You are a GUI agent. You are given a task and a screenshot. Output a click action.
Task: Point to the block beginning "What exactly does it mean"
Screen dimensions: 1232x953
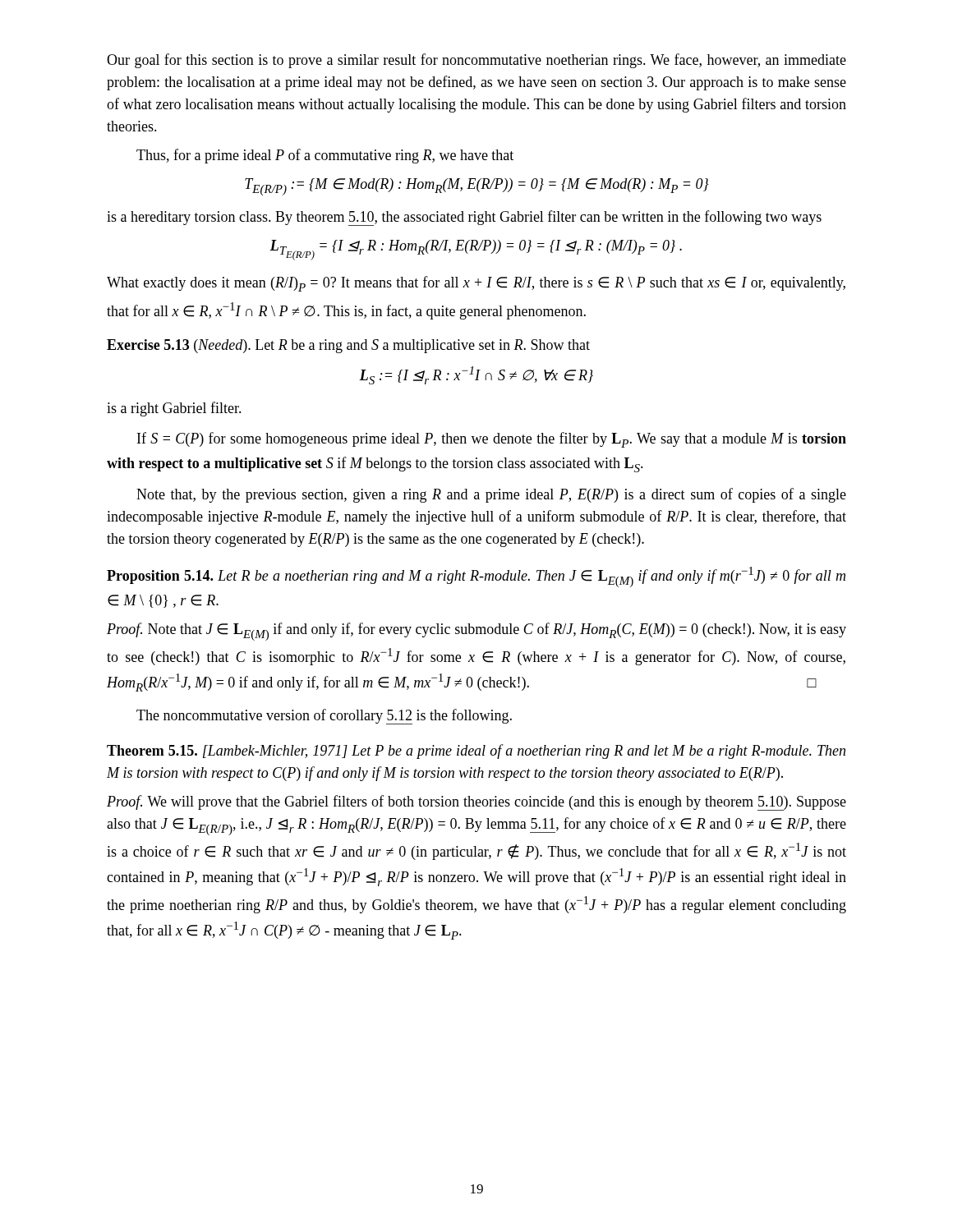[476, 297]
